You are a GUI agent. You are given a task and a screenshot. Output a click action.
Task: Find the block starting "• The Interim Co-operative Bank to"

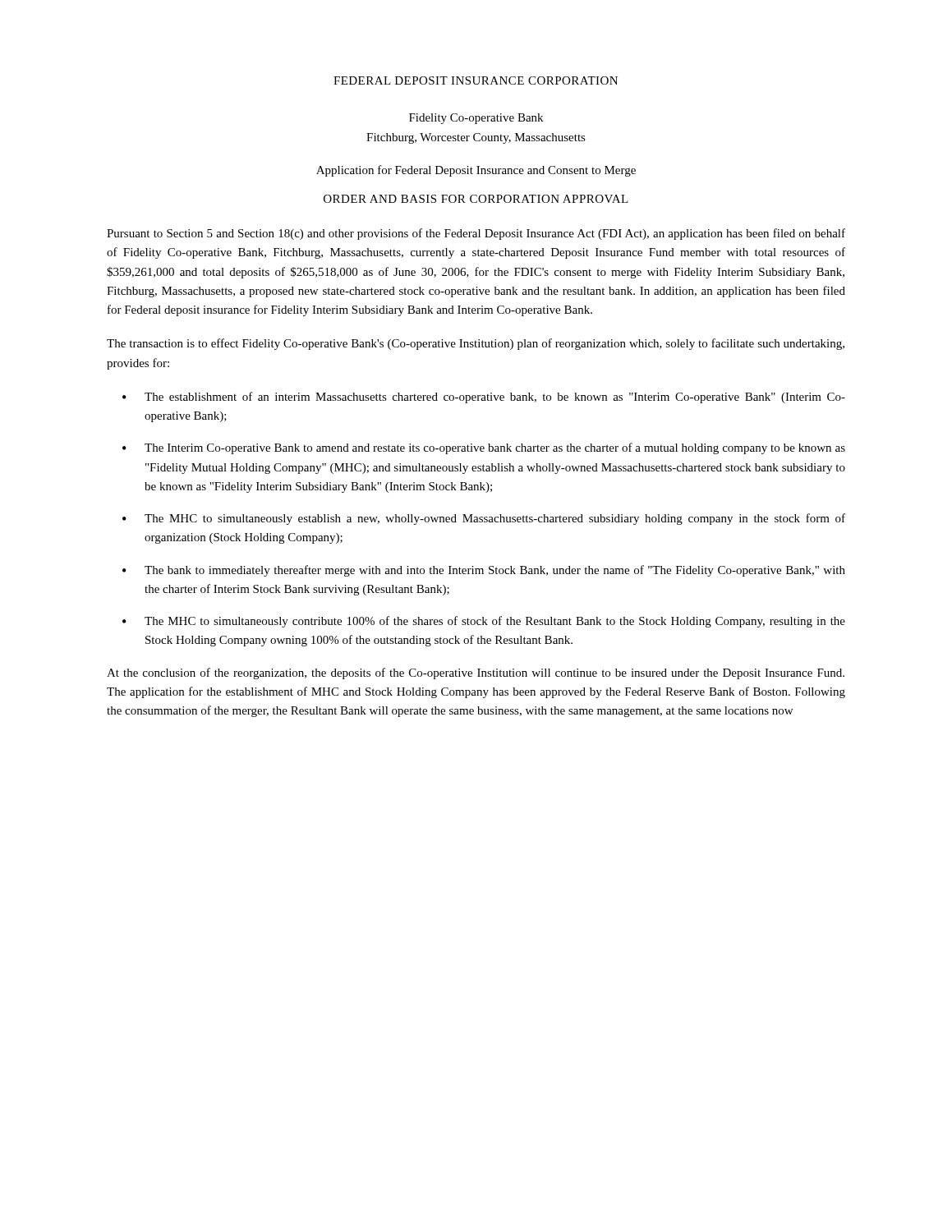[x=483, y=467]
